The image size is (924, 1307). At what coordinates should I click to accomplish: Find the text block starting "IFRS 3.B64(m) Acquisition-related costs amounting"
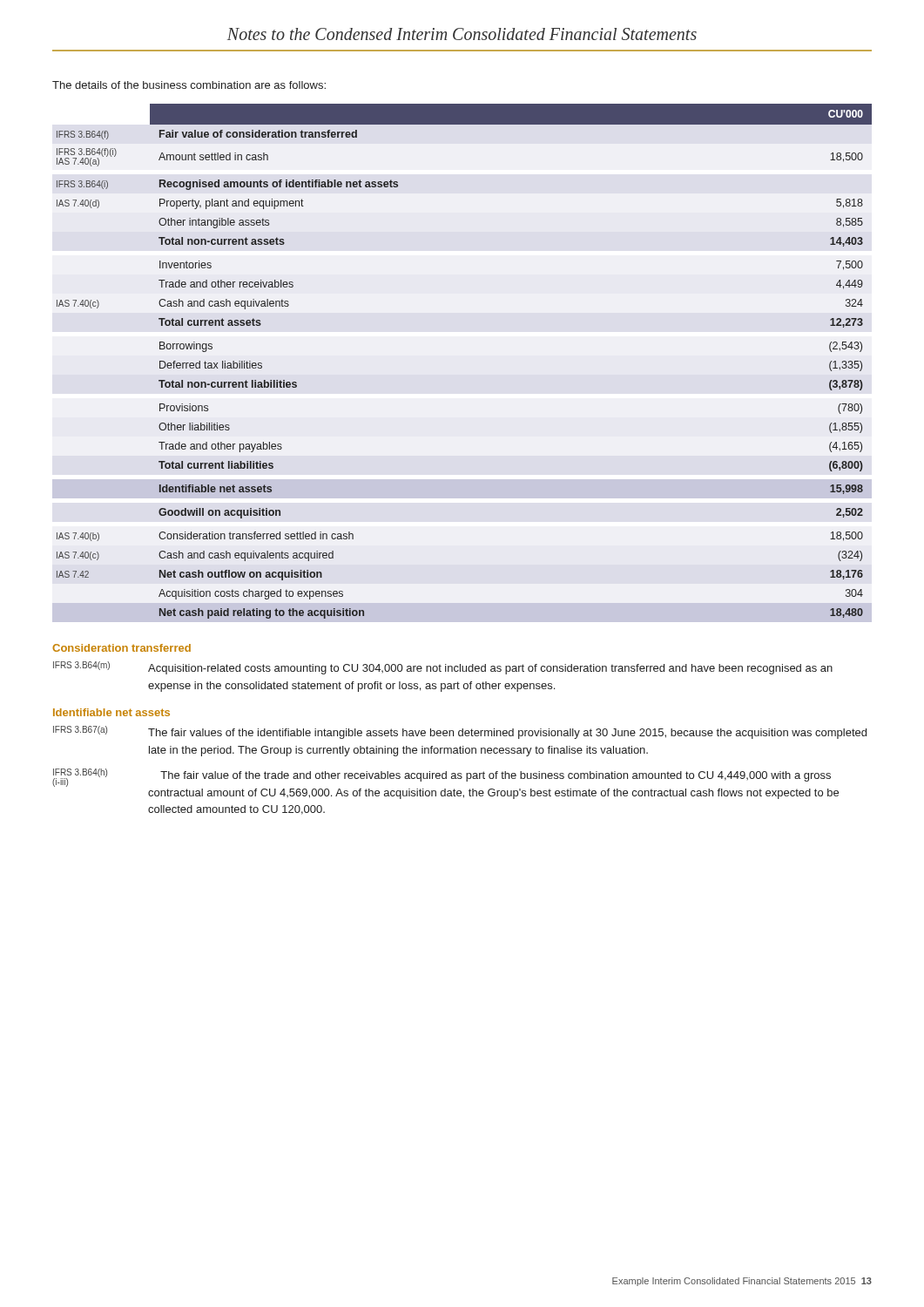[462, 677]
